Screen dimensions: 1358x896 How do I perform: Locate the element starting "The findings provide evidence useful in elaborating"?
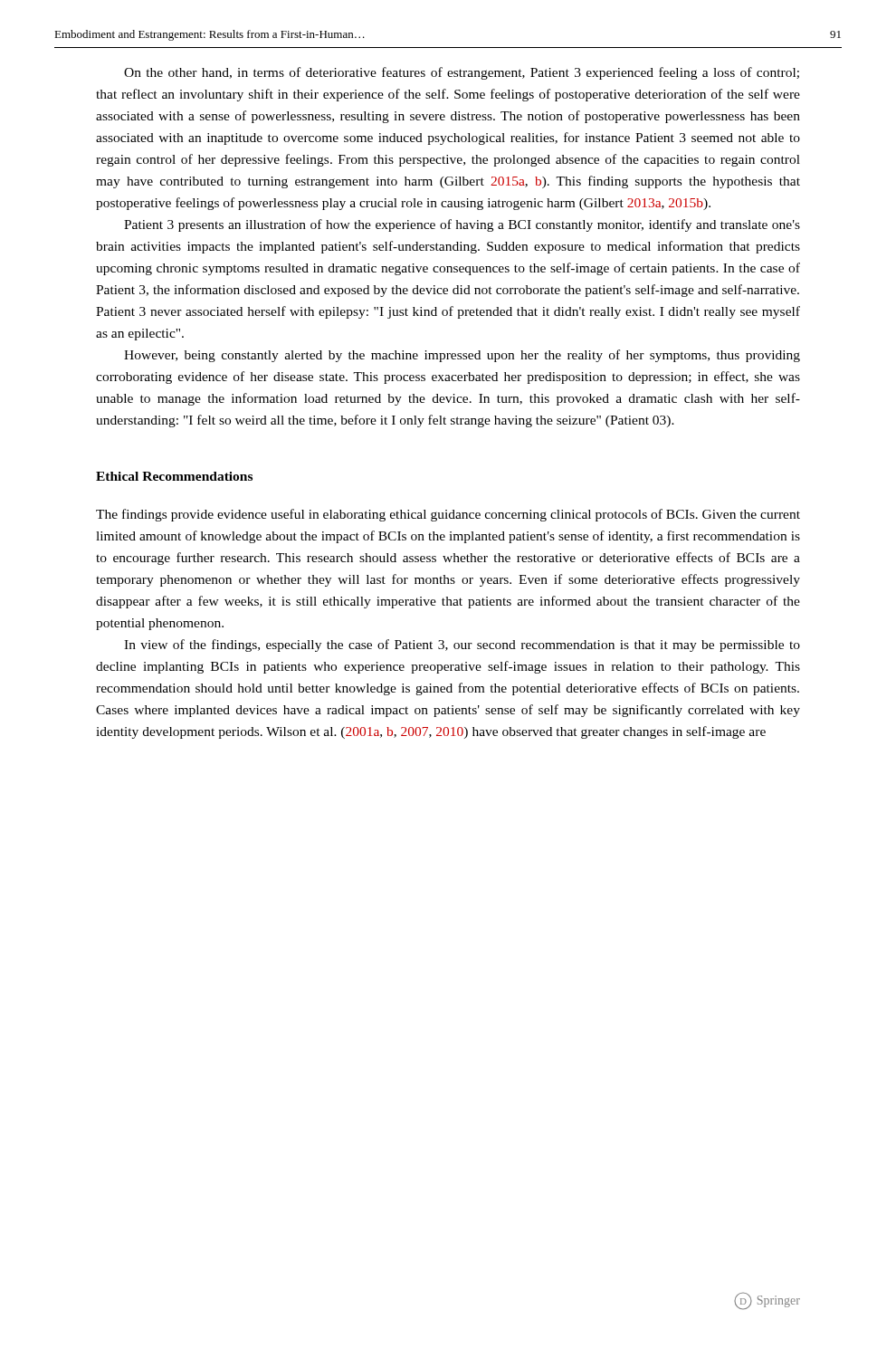[448, 568]
